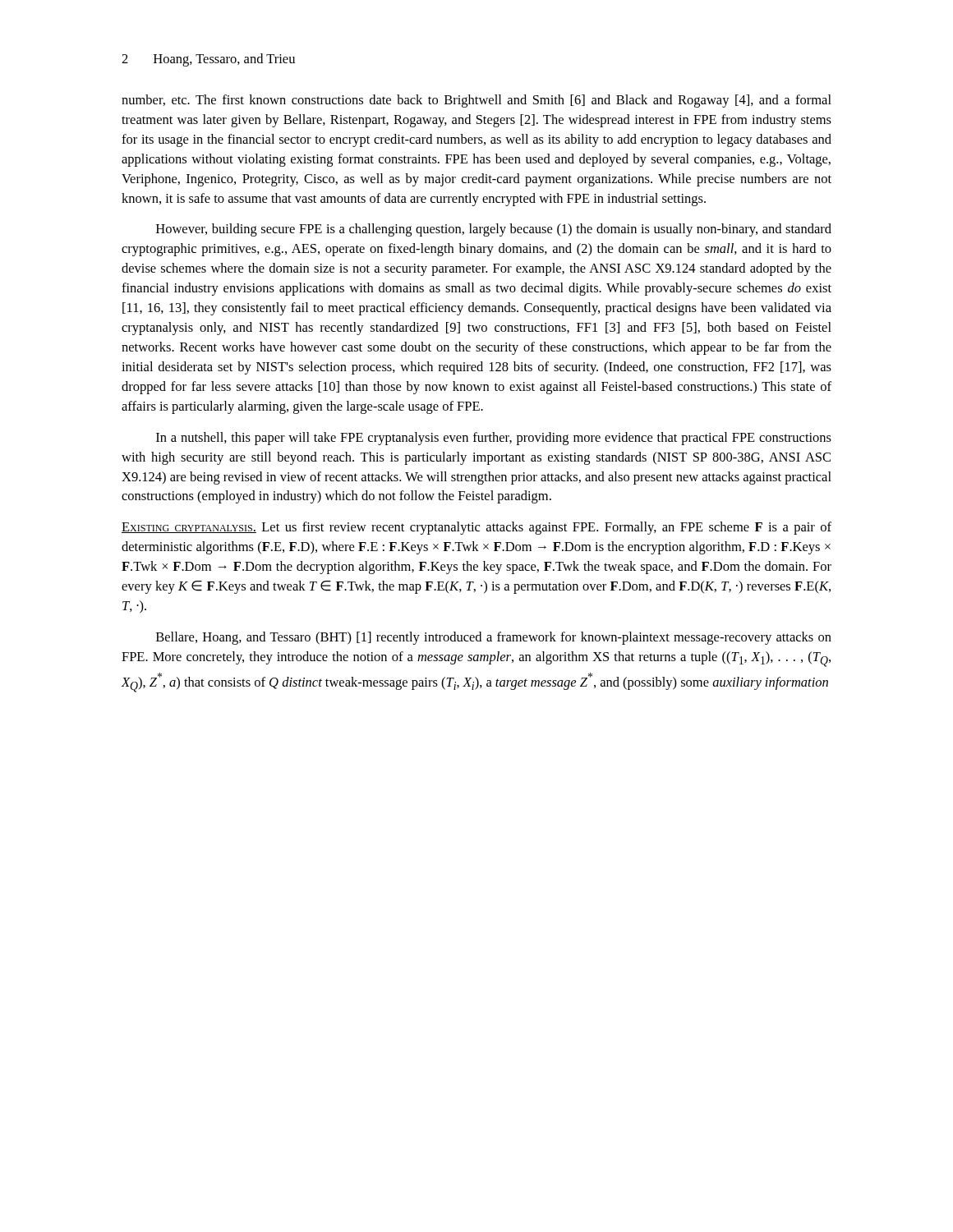
Task: Click the passage that begins "In a nutshell, this"
Action: tap(476, 467)
